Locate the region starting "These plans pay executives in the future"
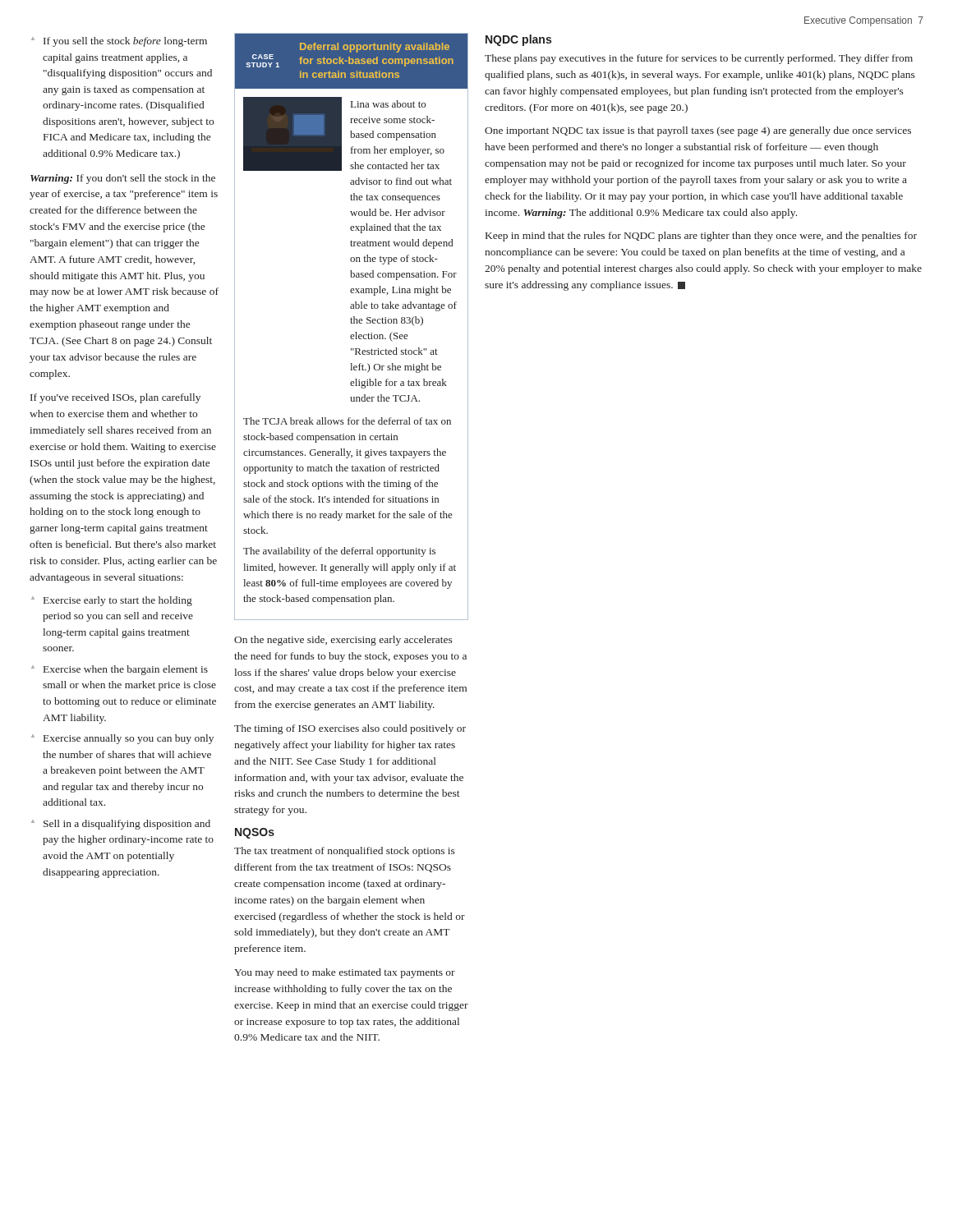Image resolution: width=953 pixels, height=1232 pixels. tap(700, 82)
